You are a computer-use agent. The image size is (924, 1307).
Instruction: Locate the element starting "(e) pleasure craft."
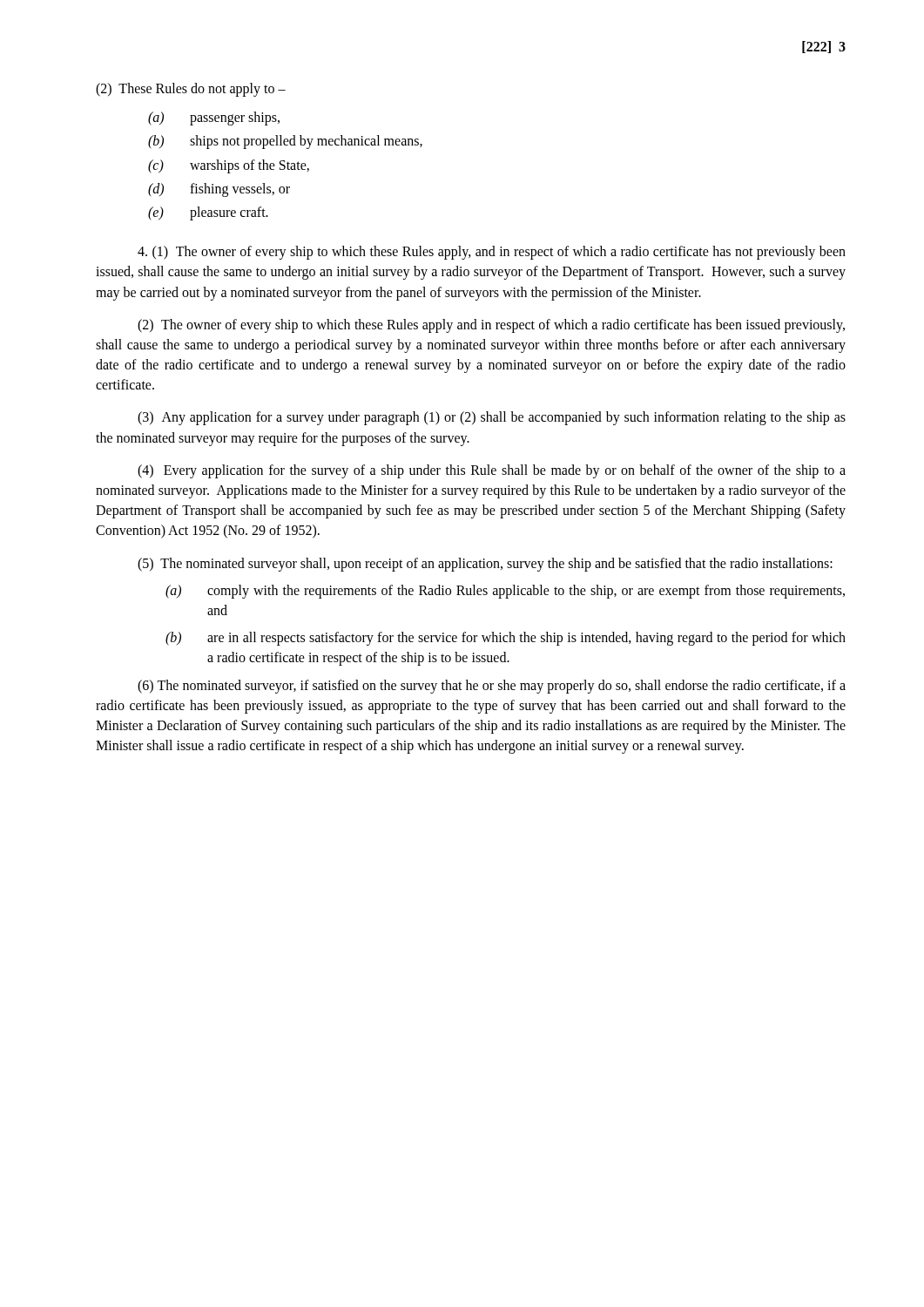[208, 213]
